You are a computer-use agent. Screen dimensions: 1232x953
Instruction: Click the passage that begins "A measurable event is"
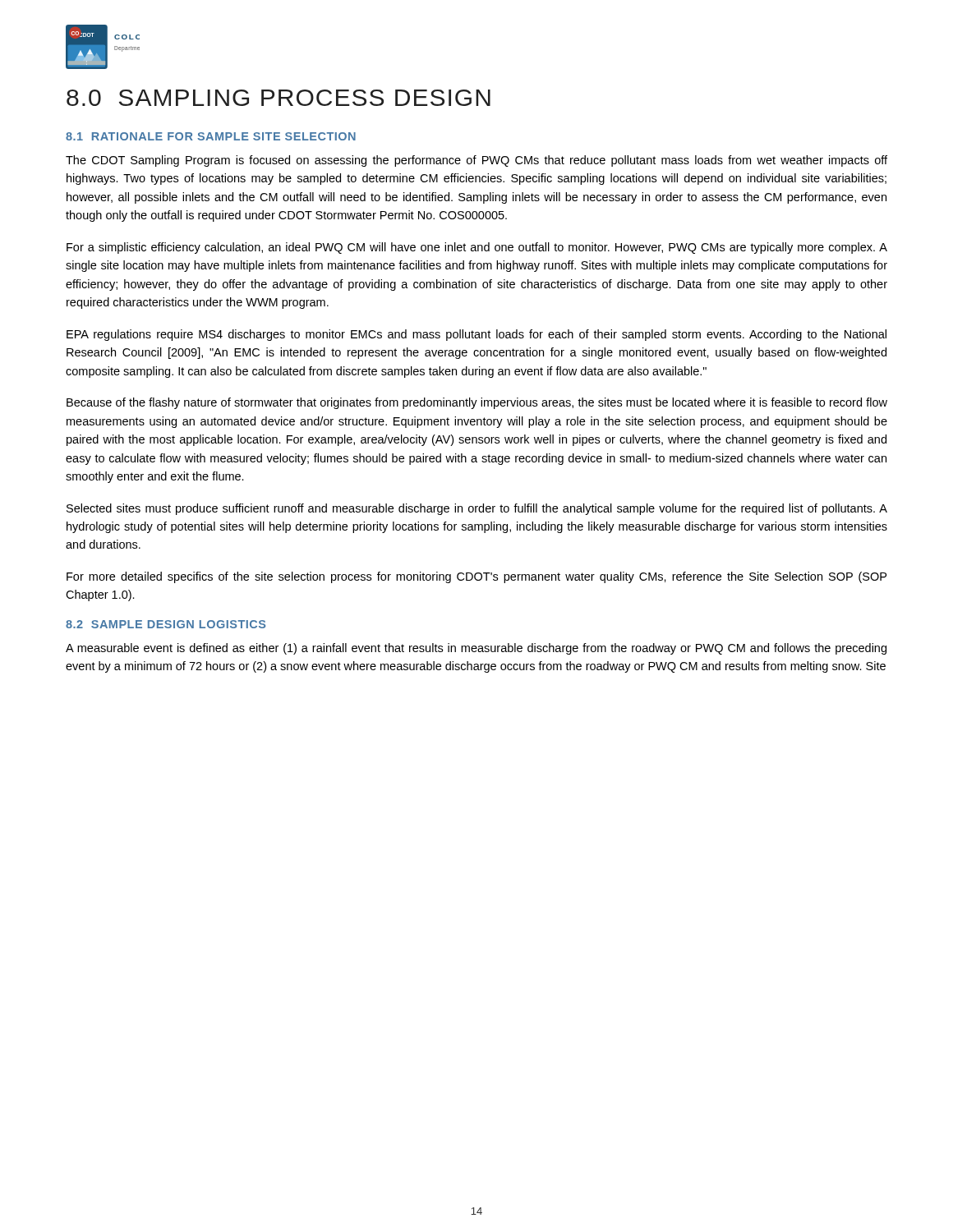pyautogui.click(x=476, y=657)
